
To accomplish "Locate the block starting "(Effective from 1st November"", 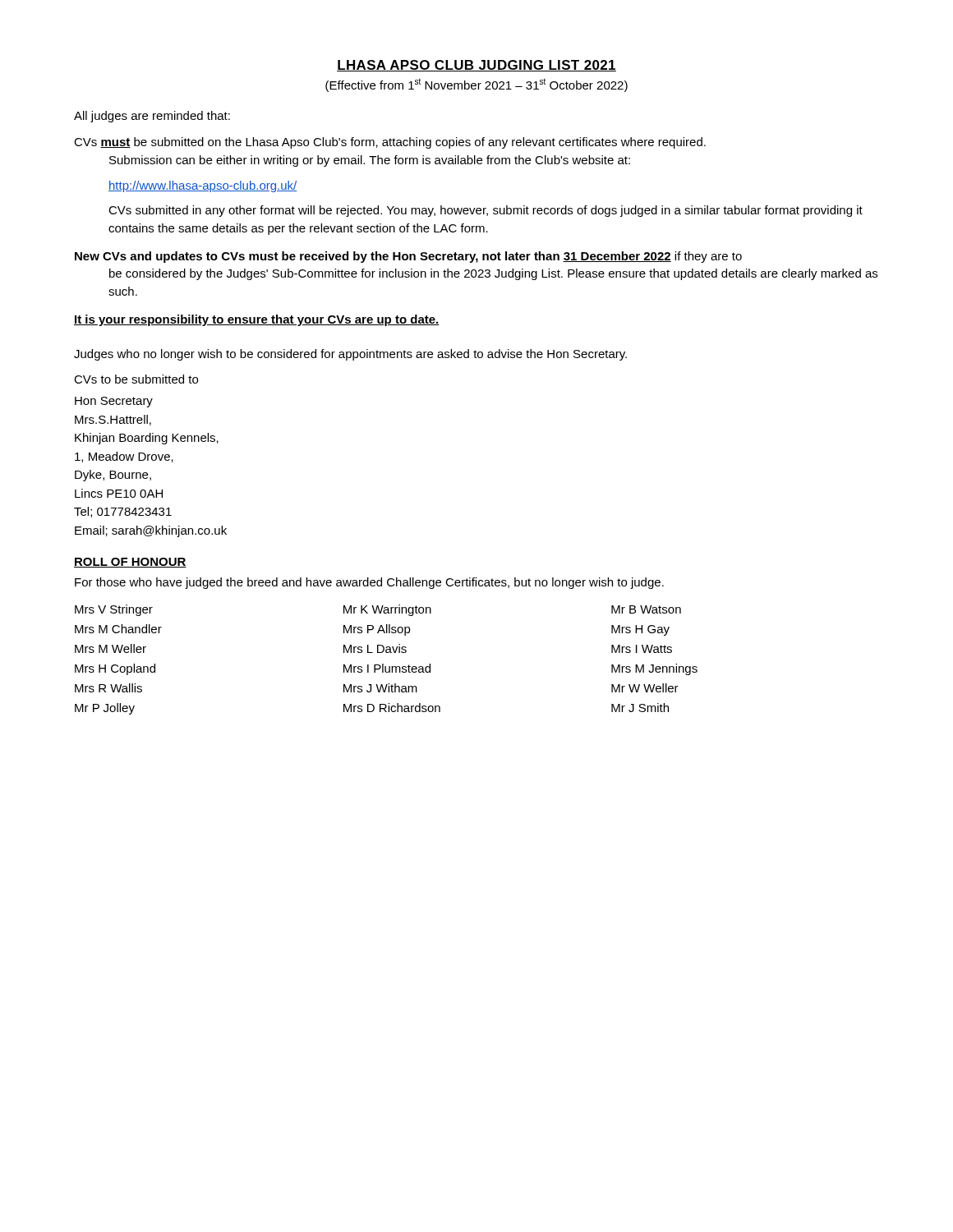I will pyautogui.click(x=476, y=85).
